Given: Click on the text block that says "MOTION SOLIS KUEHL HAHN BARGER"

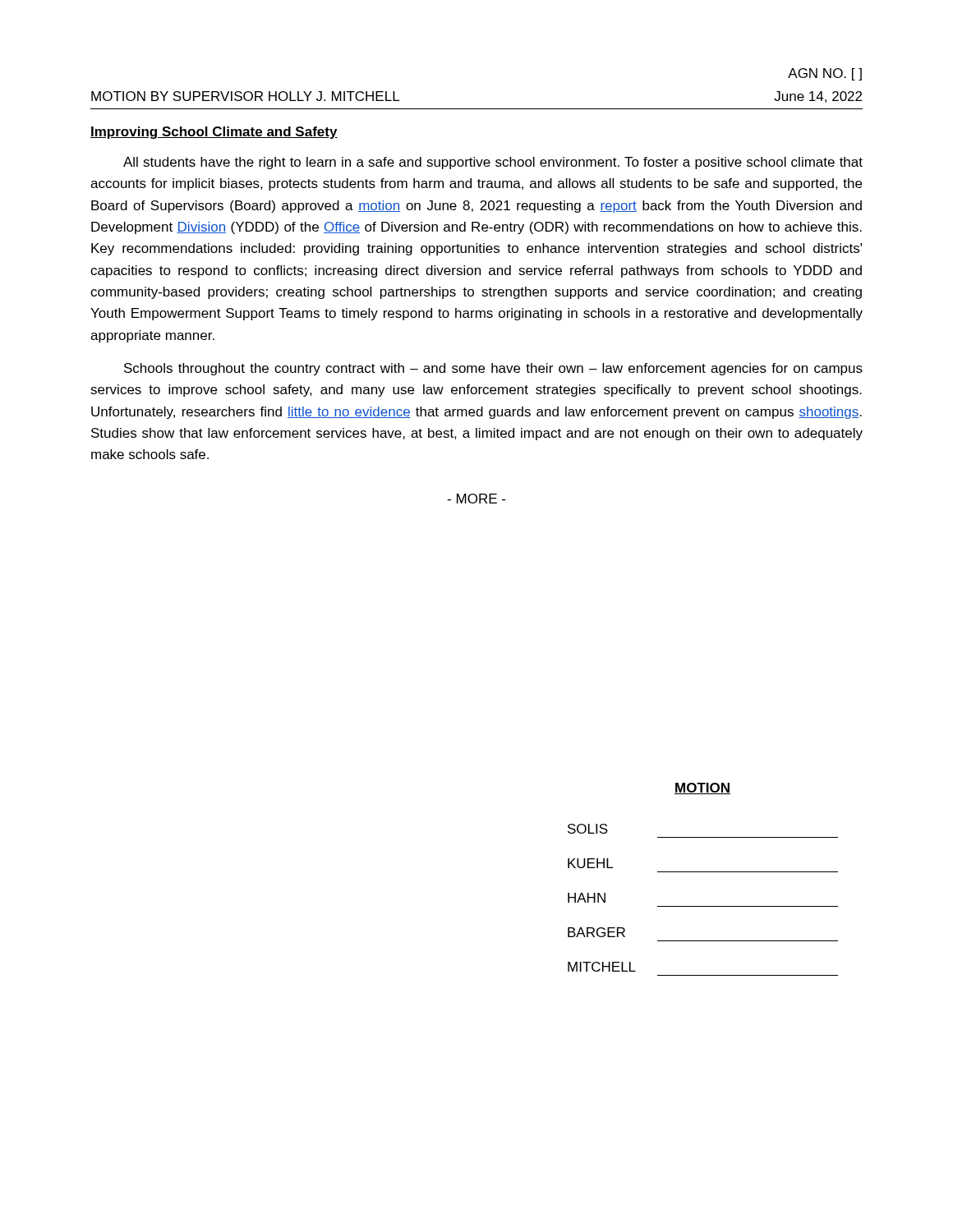Looking at the screenshot, I should coord(702,878).
